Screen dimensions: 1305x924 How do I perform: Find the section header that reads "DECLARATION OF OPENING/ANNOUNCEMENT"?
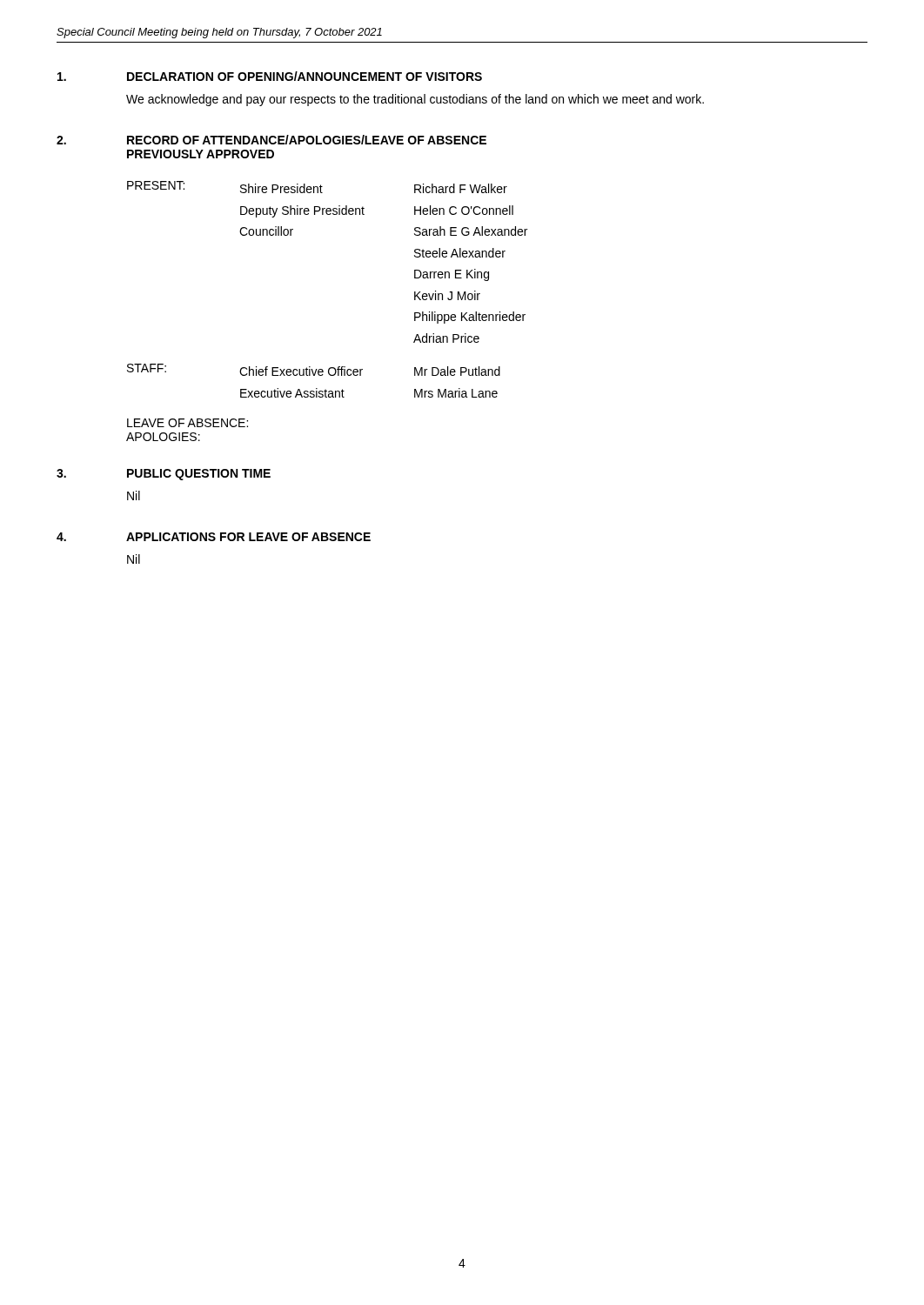tap(304, 77)
